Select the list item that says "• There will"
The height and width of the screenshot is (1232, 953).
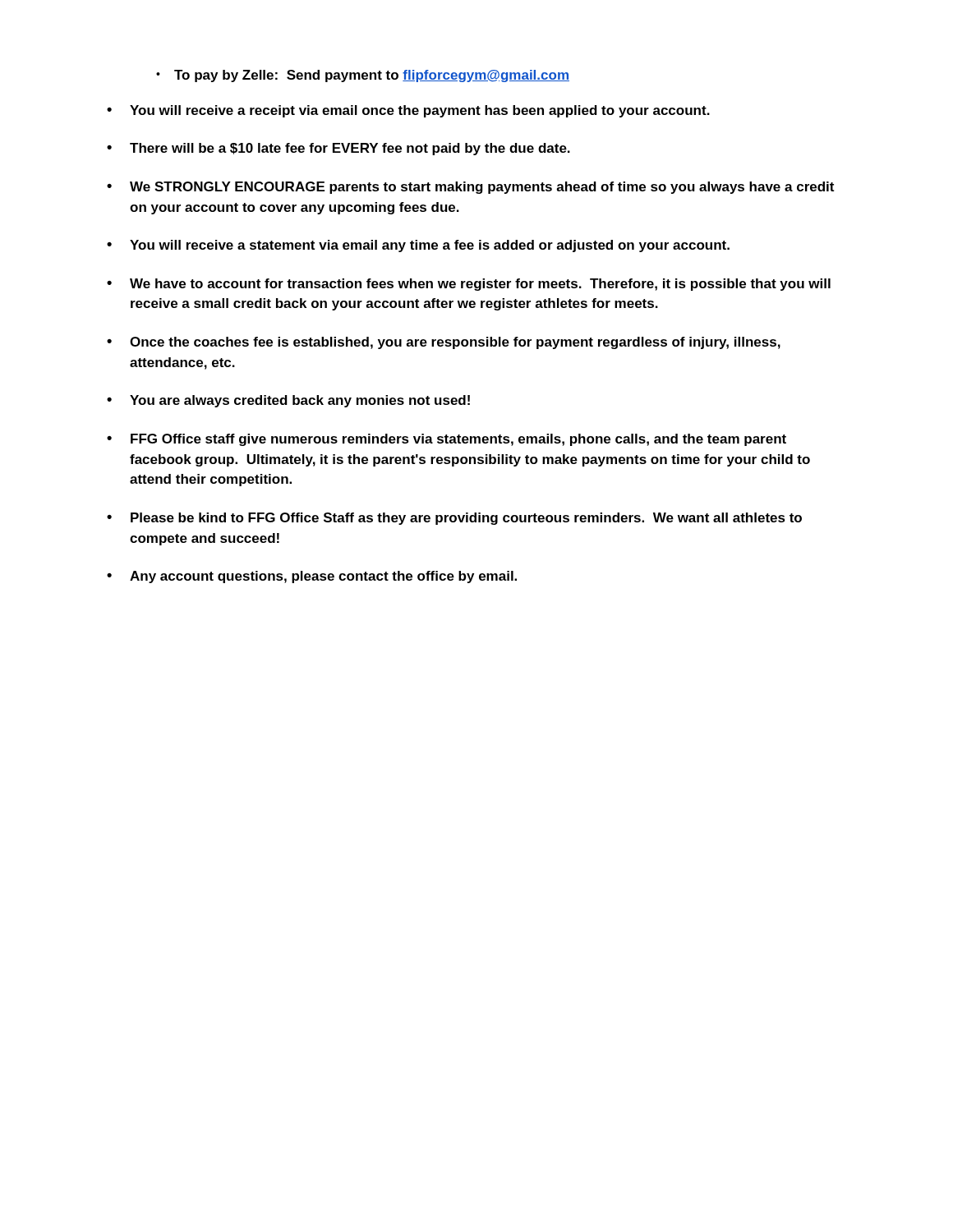tap(476, 149)
